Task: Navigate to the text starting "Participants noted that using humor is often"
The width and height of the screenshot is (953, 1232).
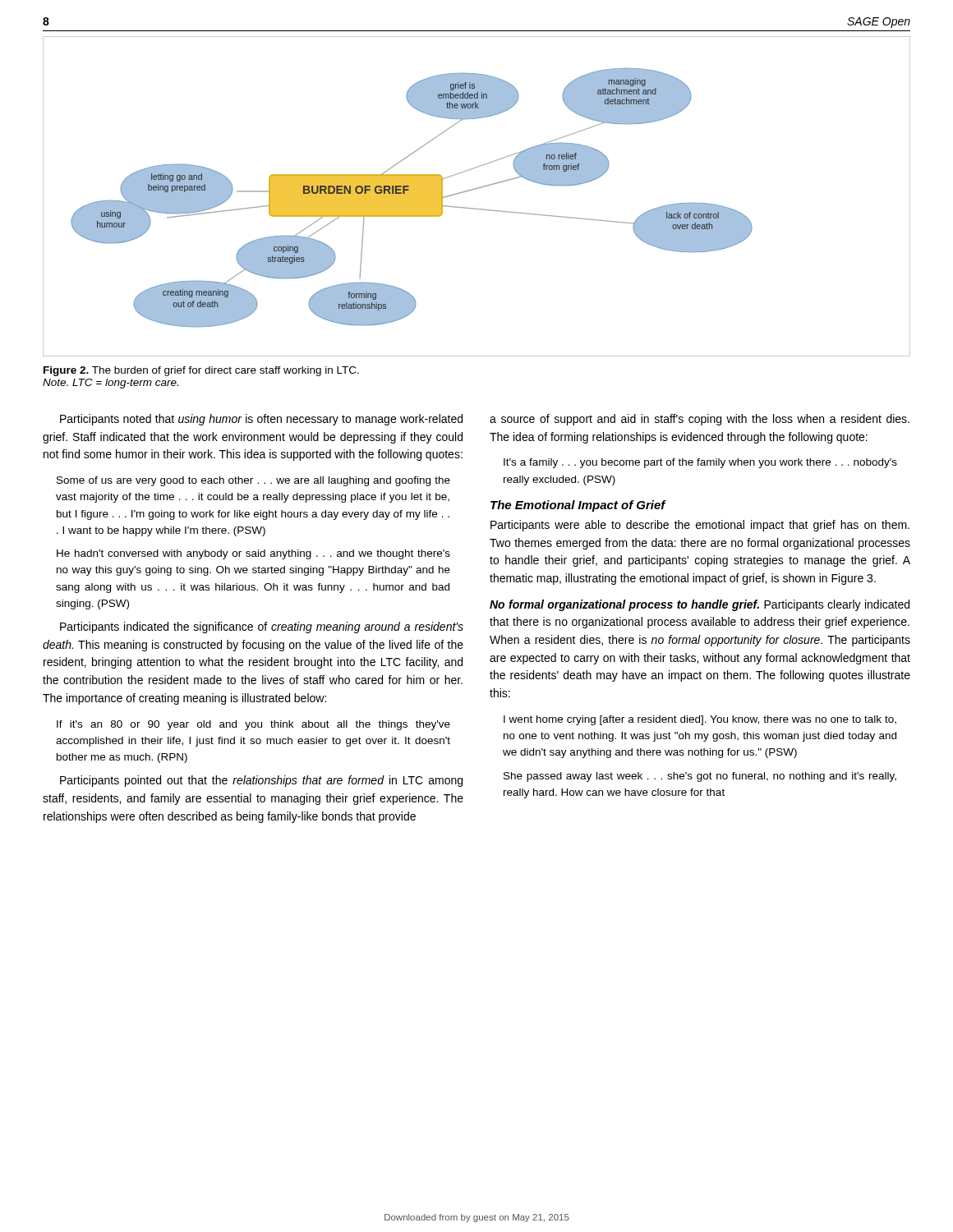Action: (253, 437)
